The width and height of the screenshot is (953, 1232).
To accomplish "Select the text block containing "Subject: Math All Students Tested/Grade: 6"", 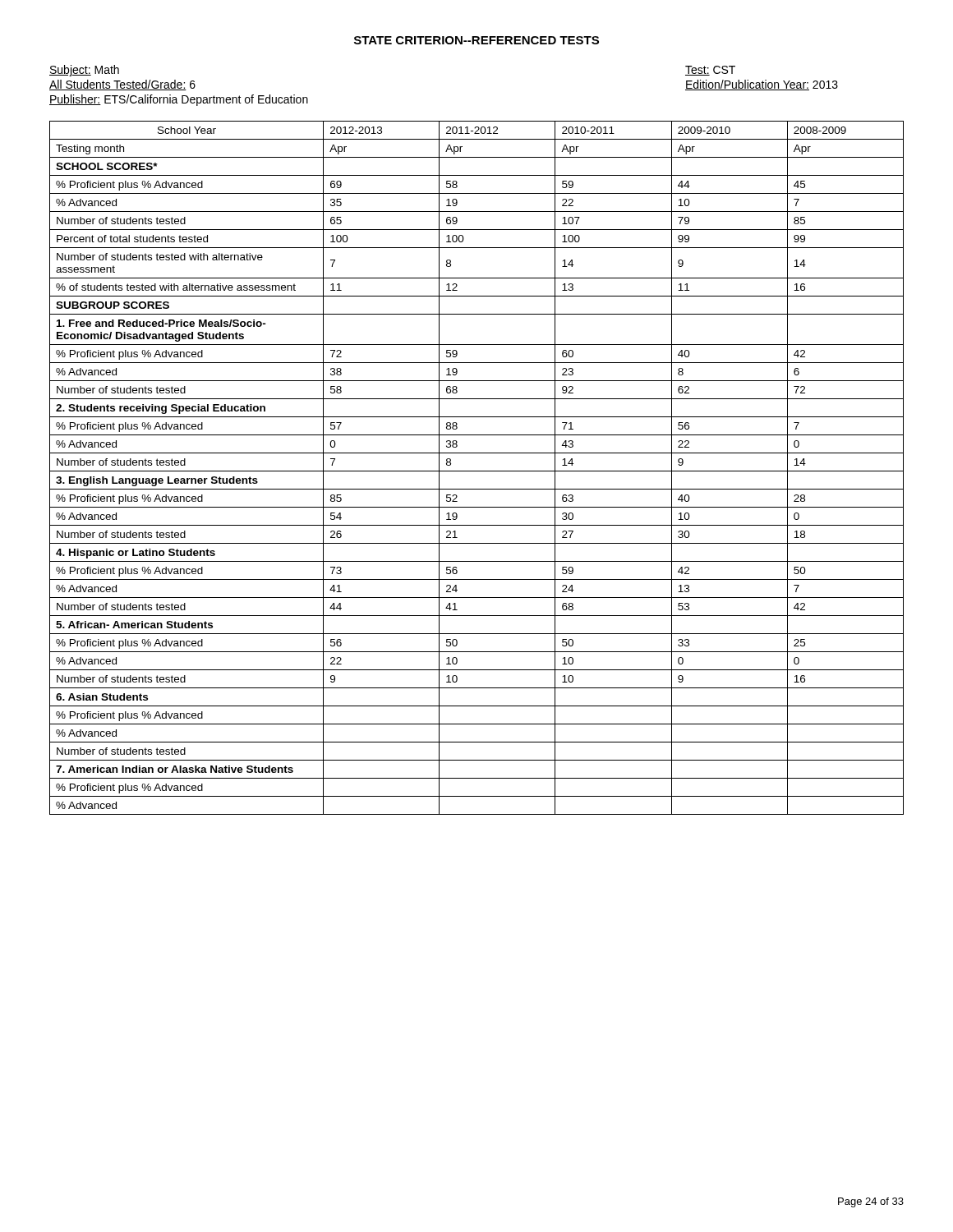I will pyautogui.click(x=80, y=70).
